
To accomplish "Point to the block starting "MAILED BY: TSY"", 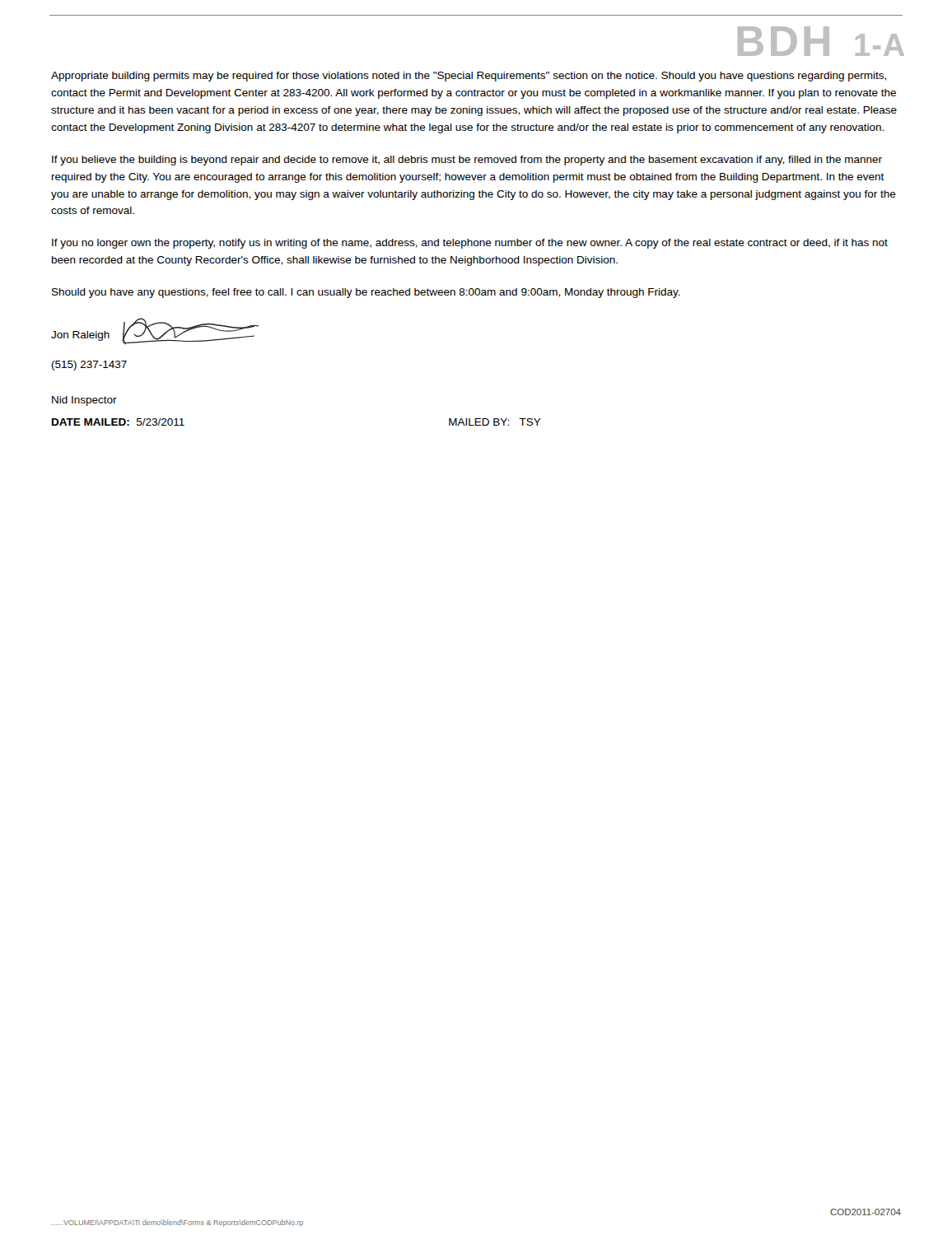I will (495, 422).
